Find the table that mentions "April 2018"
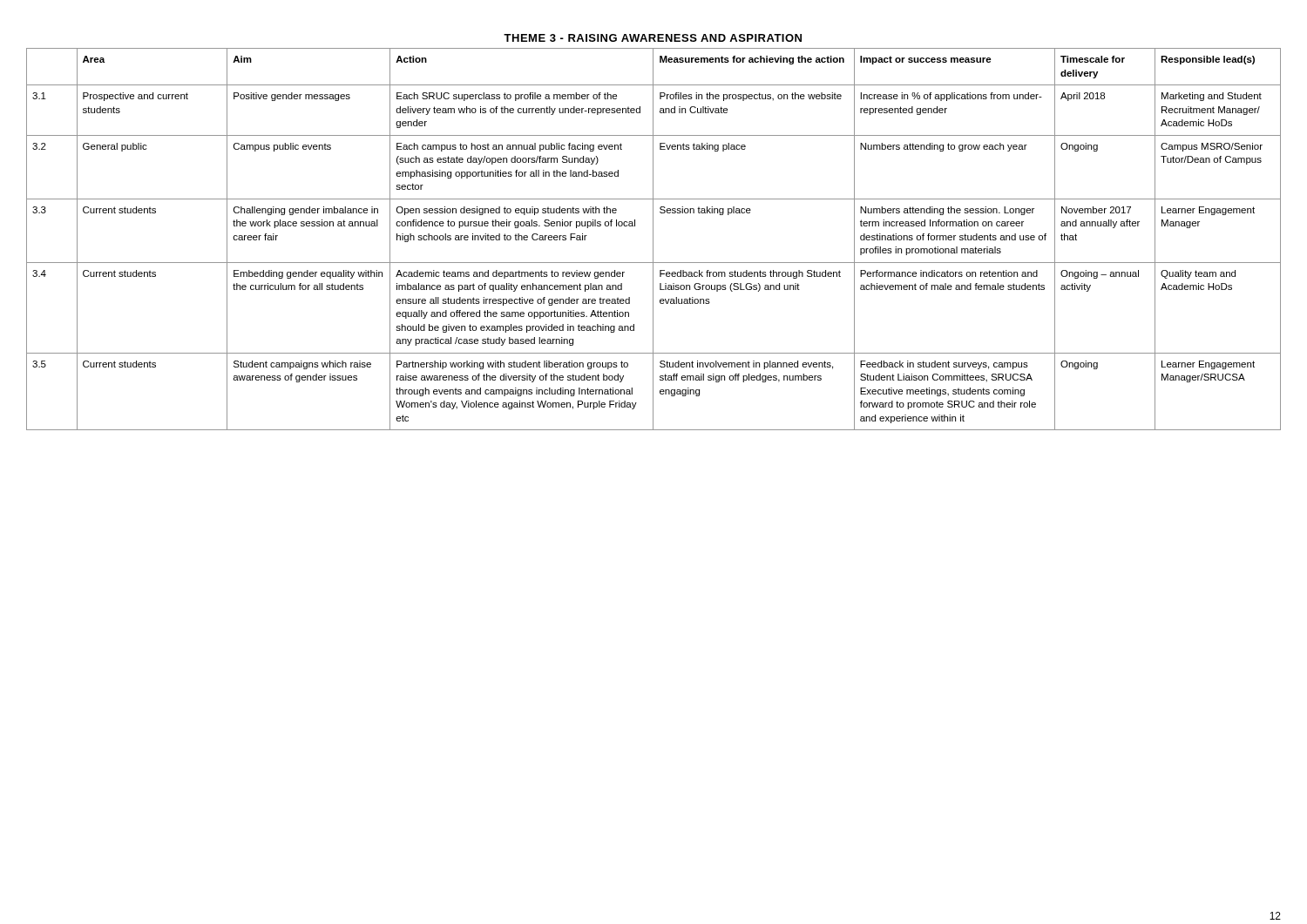Viewport: 1307px width, 924px height. point(654,239)
